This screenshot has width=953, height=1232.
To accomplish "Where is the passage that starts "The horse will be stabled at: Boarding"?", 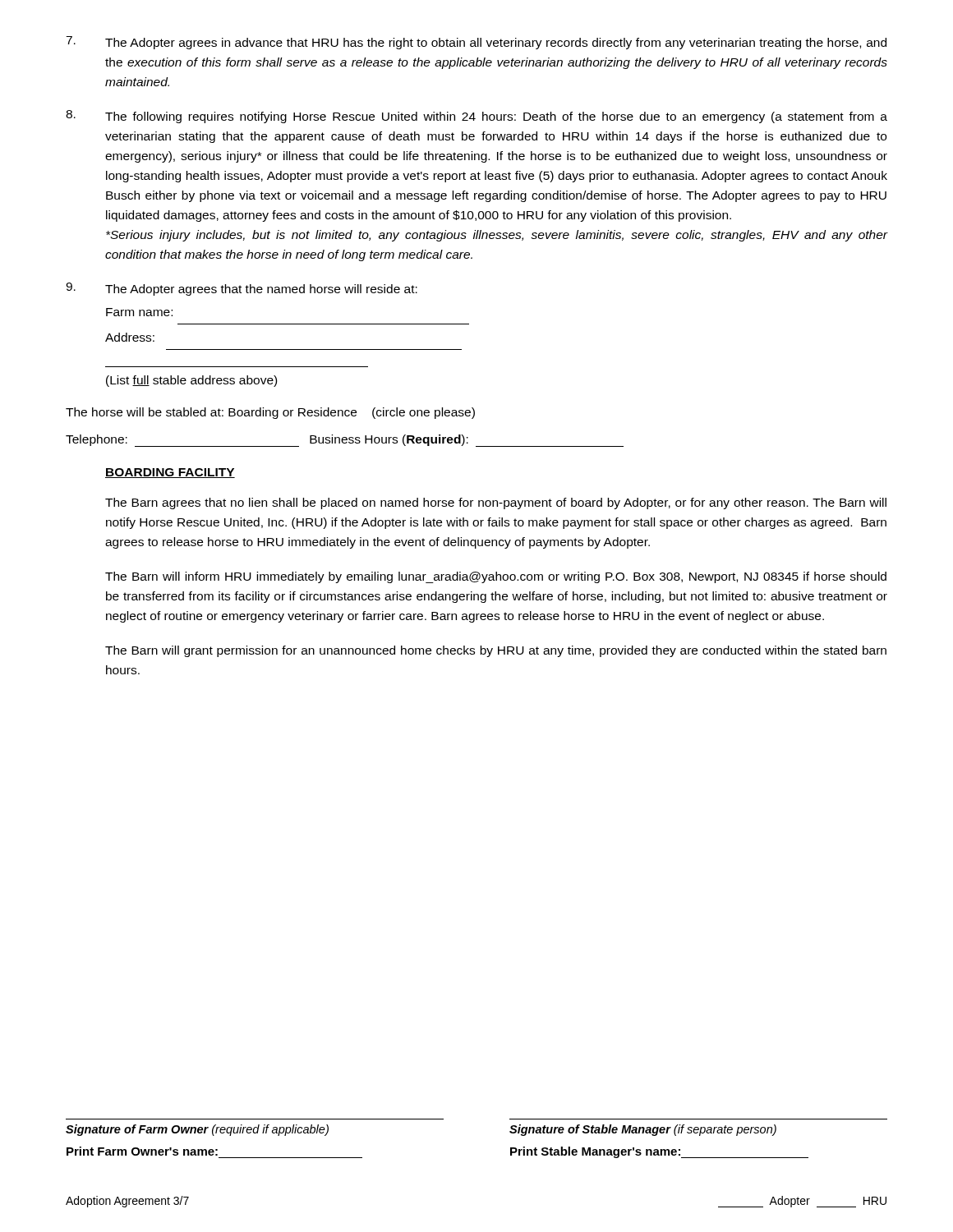I will (271, 412).
